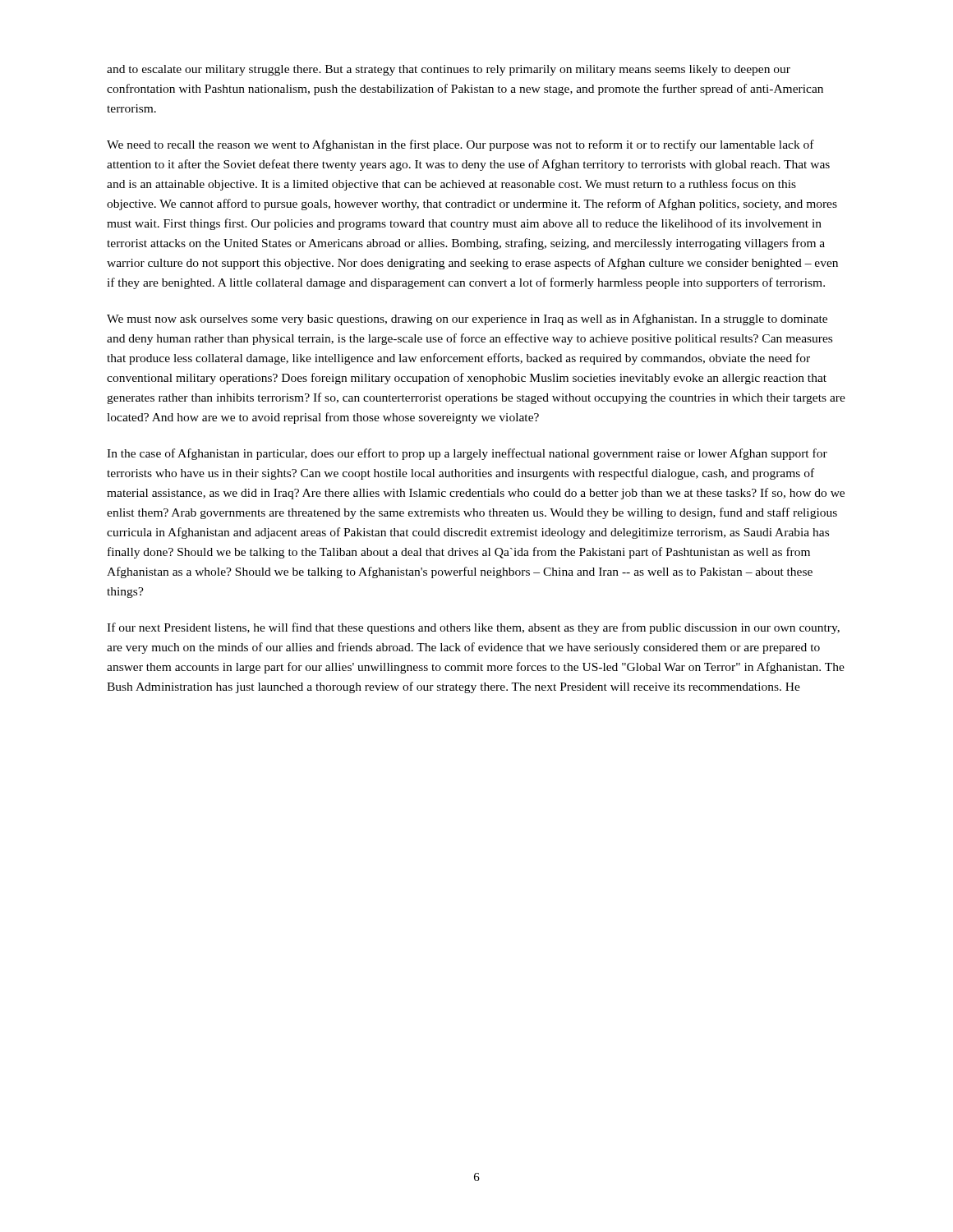Locate the text block with the text "and to escalate our military struggle there. But"
The width and height of the screenshot is (953, 1232).
465,88
